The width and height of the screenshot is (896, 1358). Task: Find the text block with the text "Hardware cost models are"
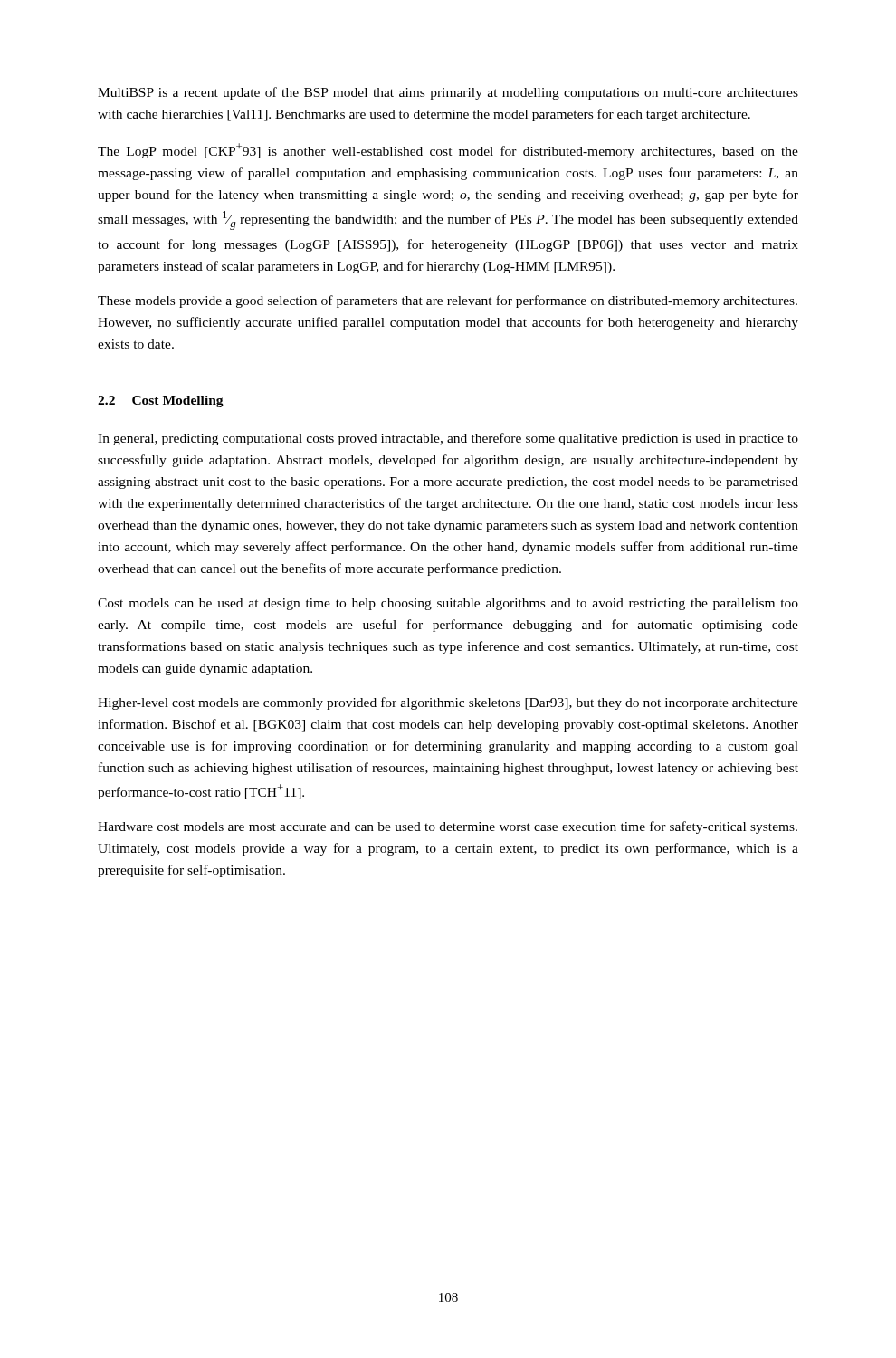click(x=448, y=848)
